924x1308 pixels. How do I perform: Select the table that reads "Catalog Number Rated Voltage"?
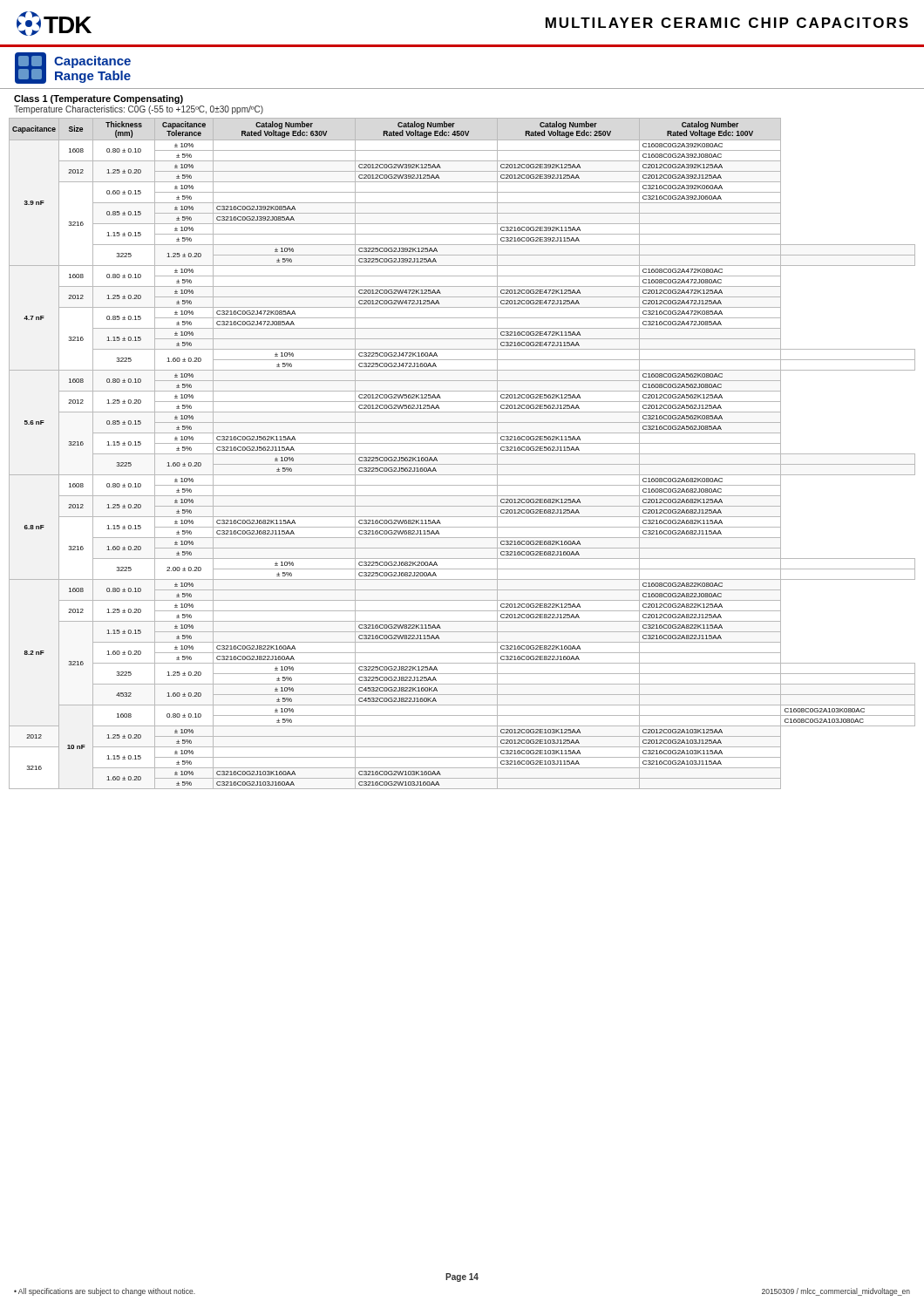point(462,453)
